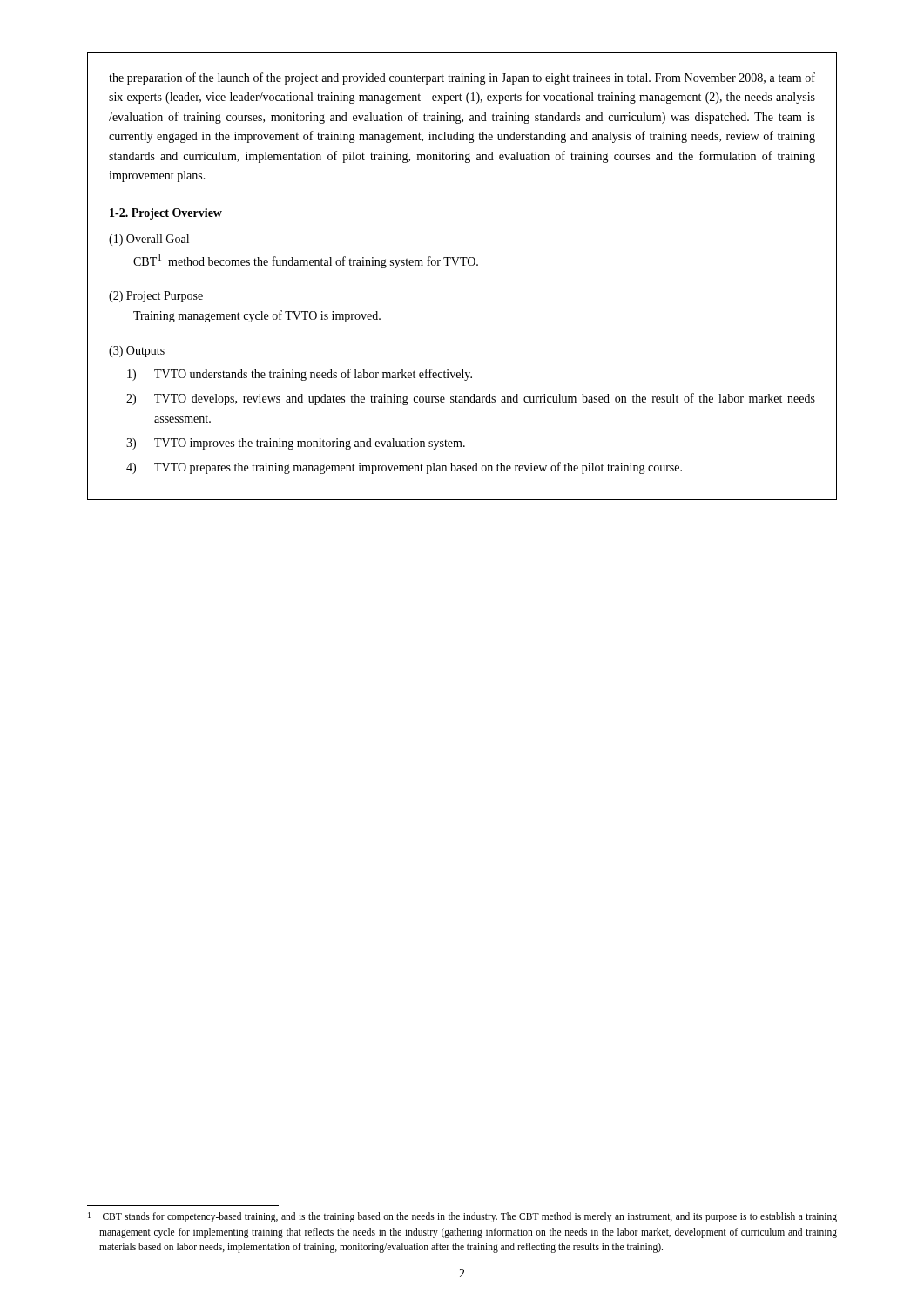The image size is (924, 1307).
Task: Find "(3) Outputs" on this page
Action: (137, 351)
